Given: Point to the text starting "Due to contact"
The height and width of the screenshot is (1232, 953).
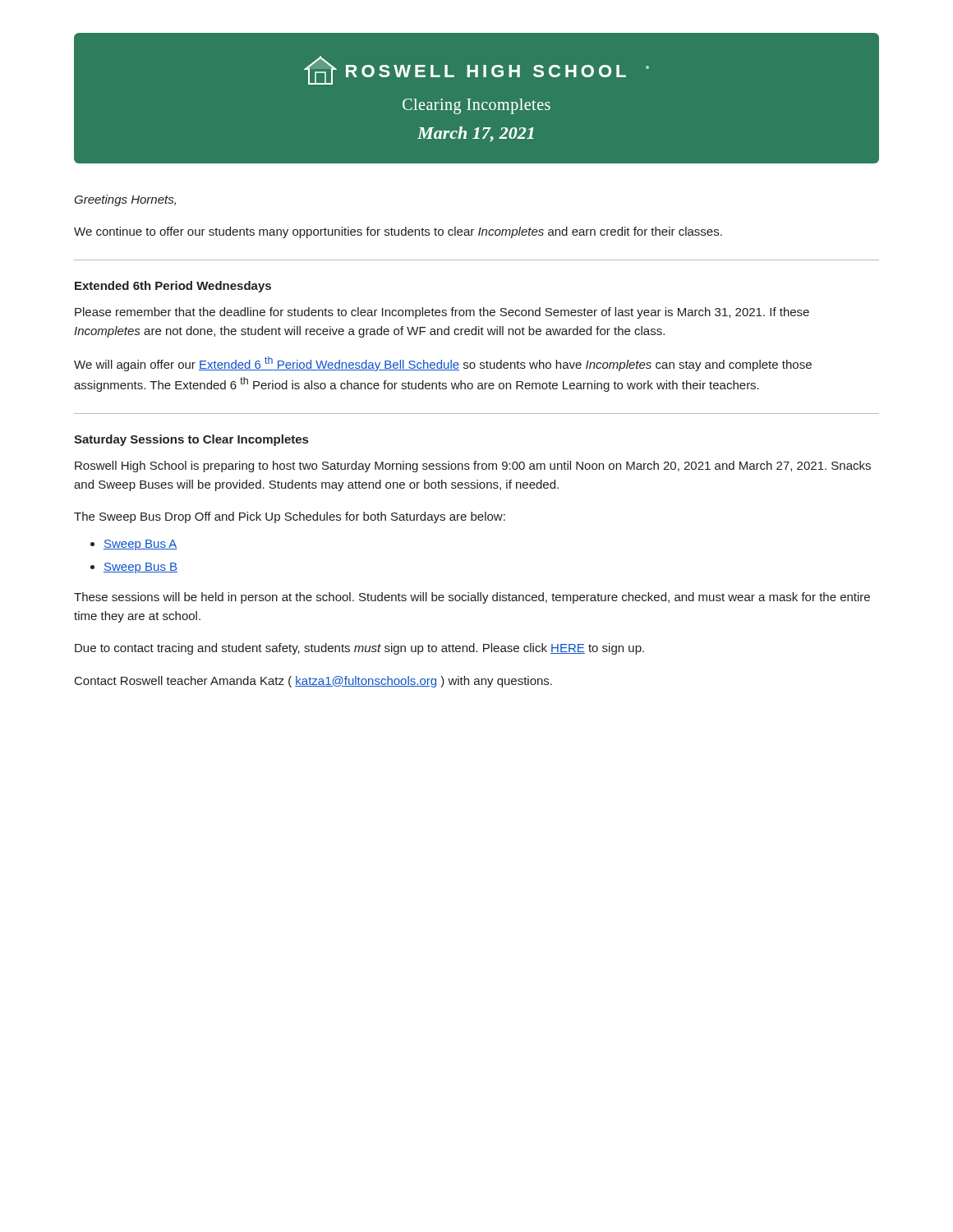Looking at the screenshot, I should tap(360, 648).
